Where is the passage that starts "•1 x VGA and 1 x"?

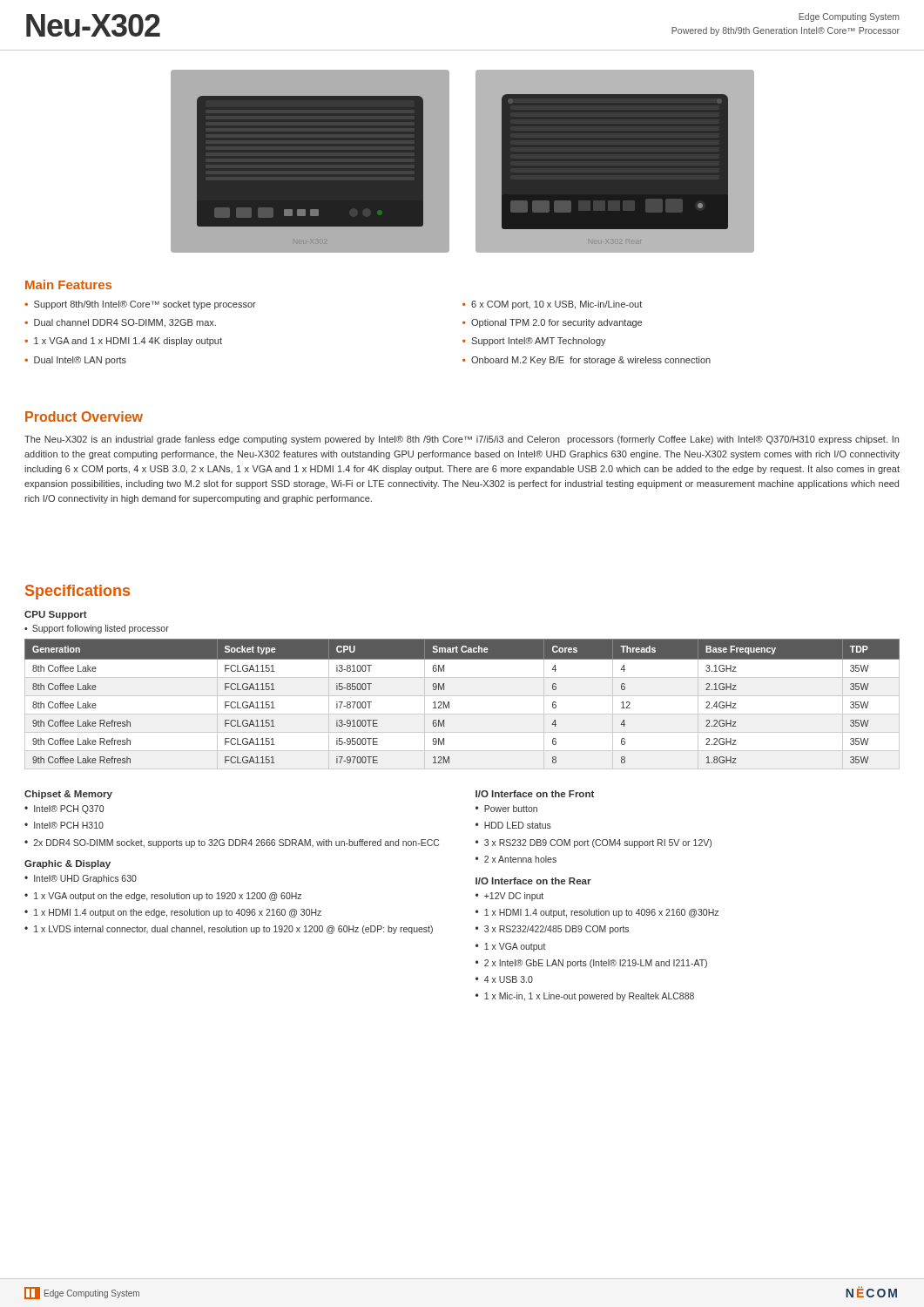point(123,342)
